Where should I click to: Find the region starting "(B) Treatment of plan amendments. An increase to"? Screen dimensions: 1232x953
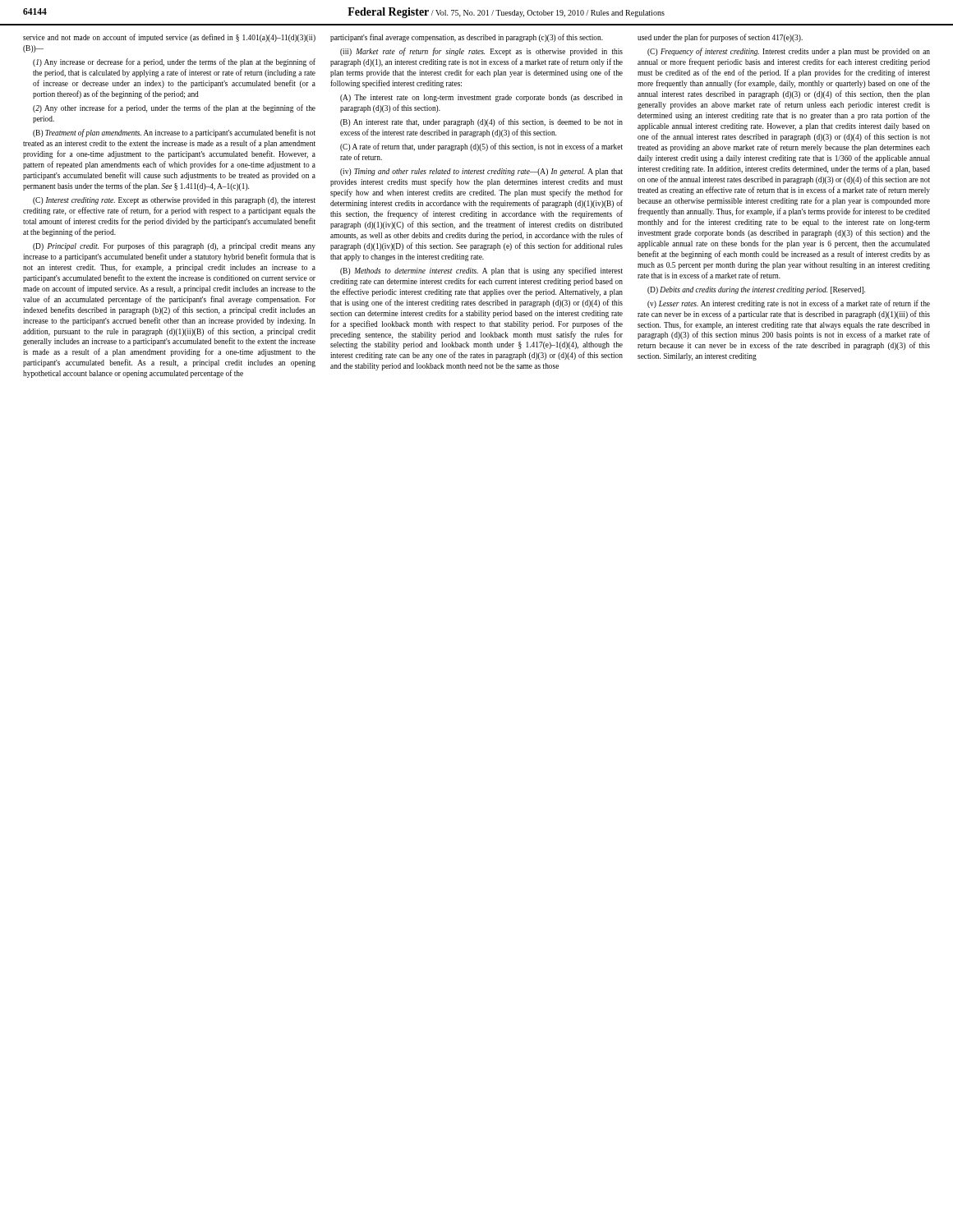pyautogui.click(x=169, y=160)
